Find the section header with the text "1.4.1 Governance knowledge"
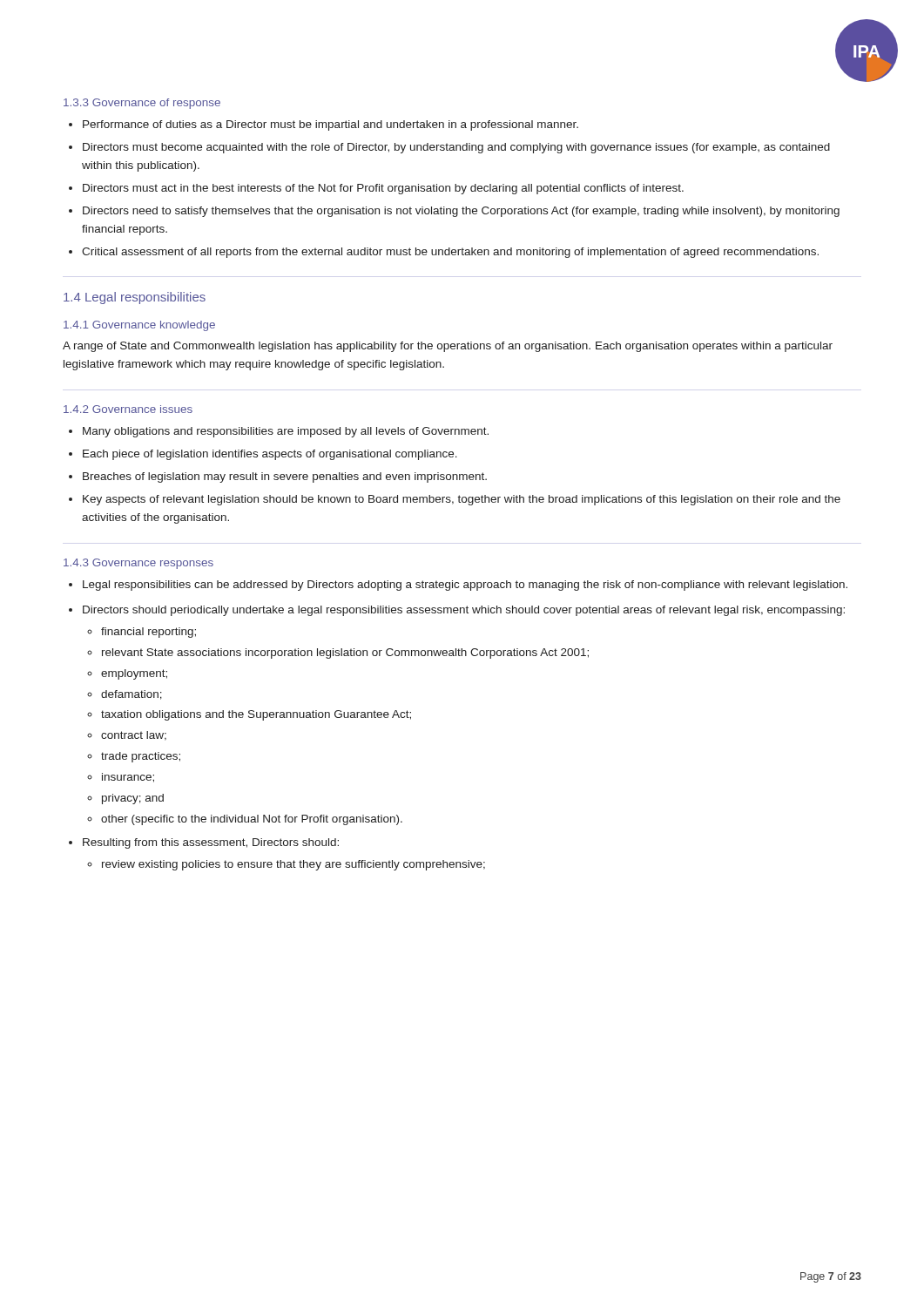The image size is (924, 1307). [x=139, y=325]
